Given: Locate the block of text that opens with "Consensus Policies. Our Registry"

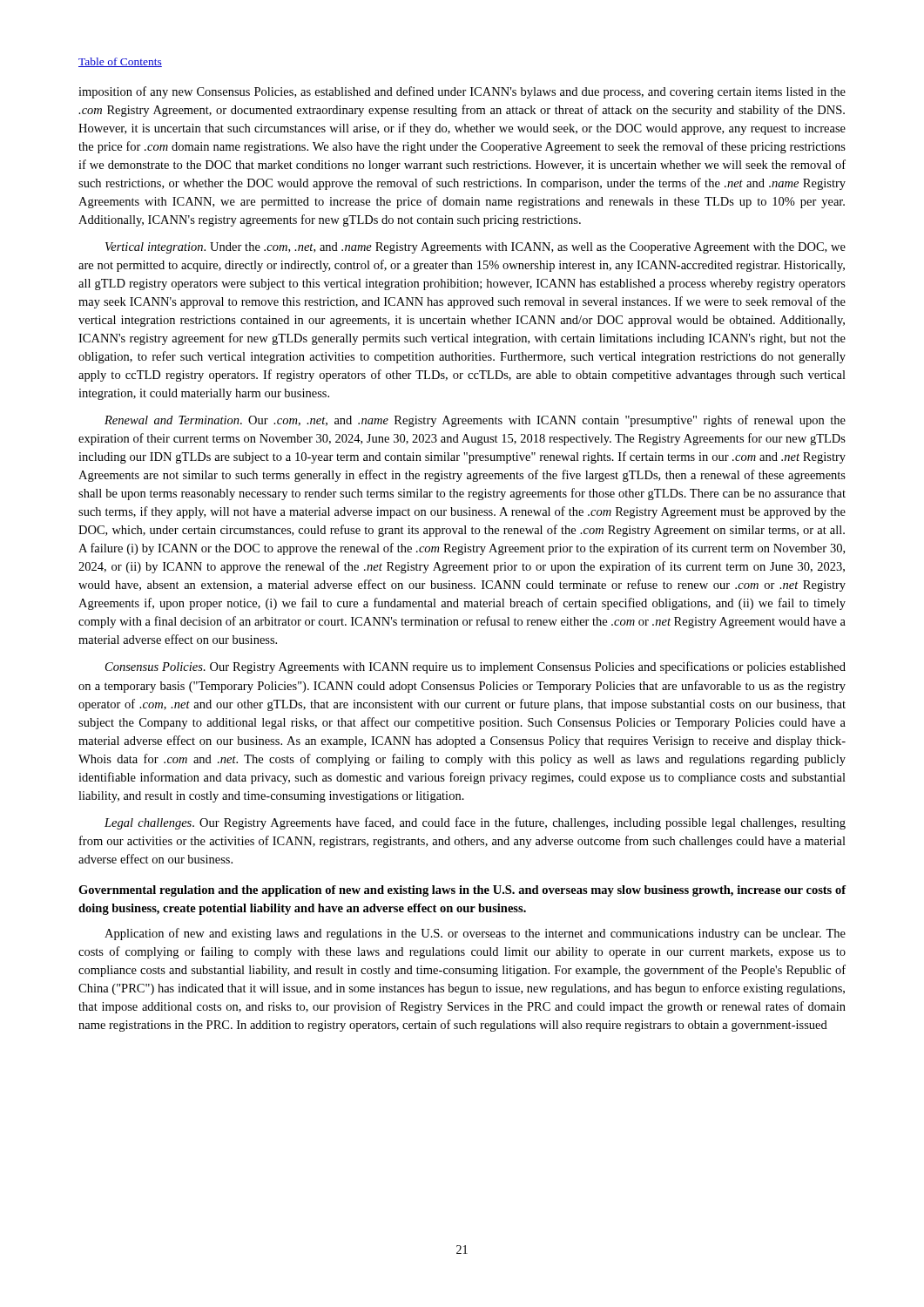Looking at the screenshot, I should point(462,732).
